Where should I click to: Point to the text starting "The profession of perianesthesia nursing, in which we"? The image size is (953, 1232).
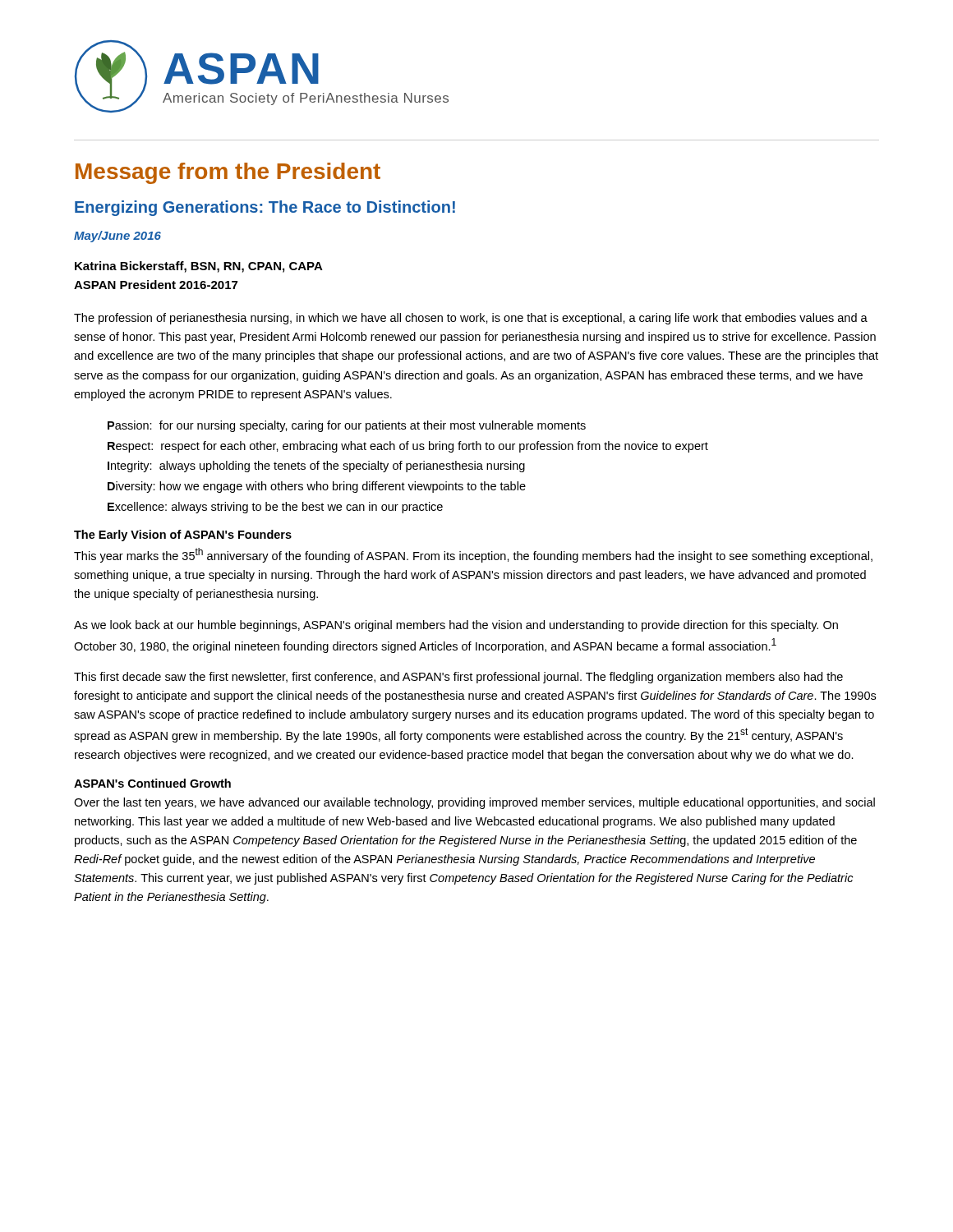tap(476, 356)
